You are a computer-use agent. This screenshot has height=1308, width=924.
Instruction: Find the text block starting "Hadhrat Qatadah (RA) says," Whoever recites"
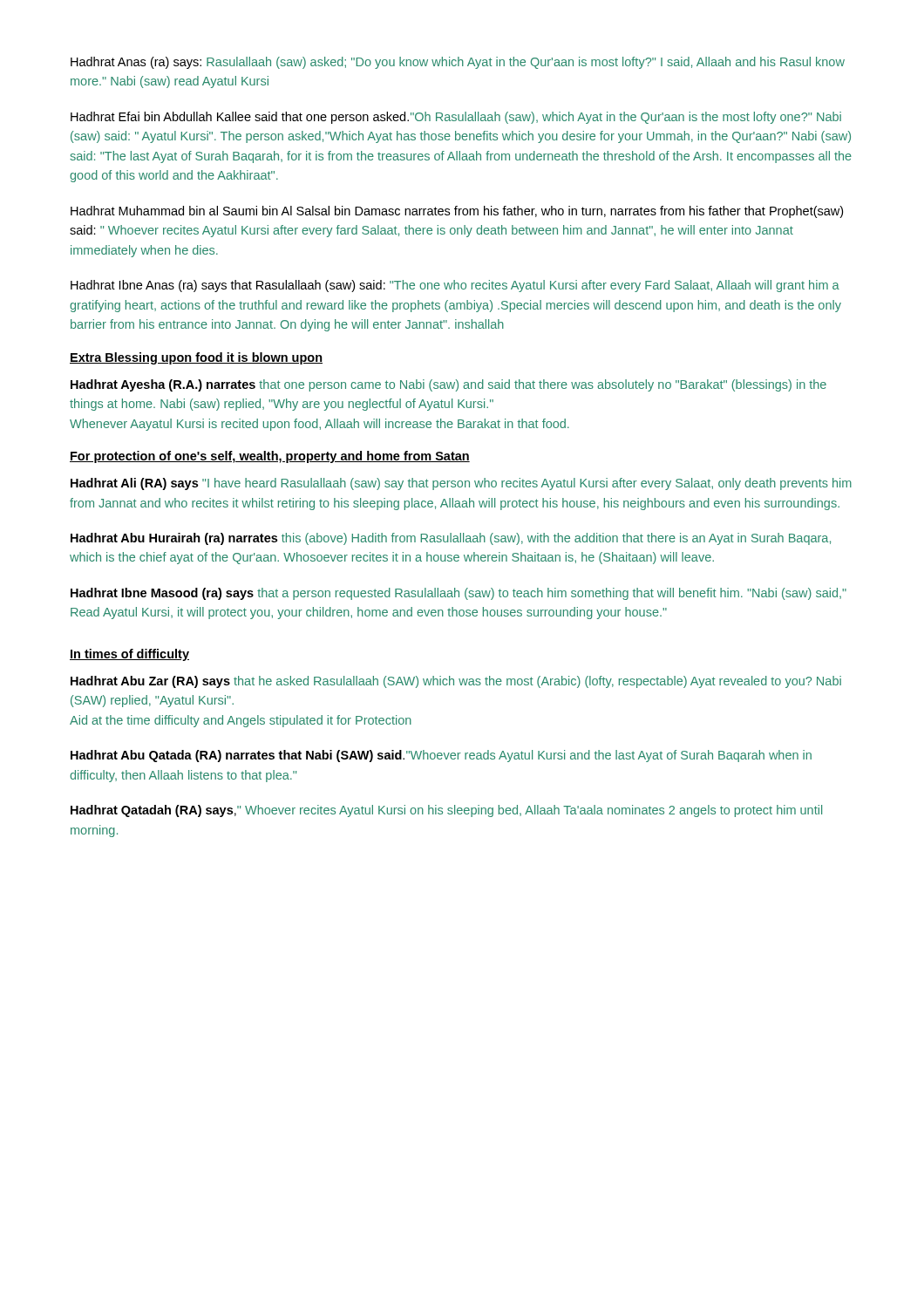click(446, 820)
